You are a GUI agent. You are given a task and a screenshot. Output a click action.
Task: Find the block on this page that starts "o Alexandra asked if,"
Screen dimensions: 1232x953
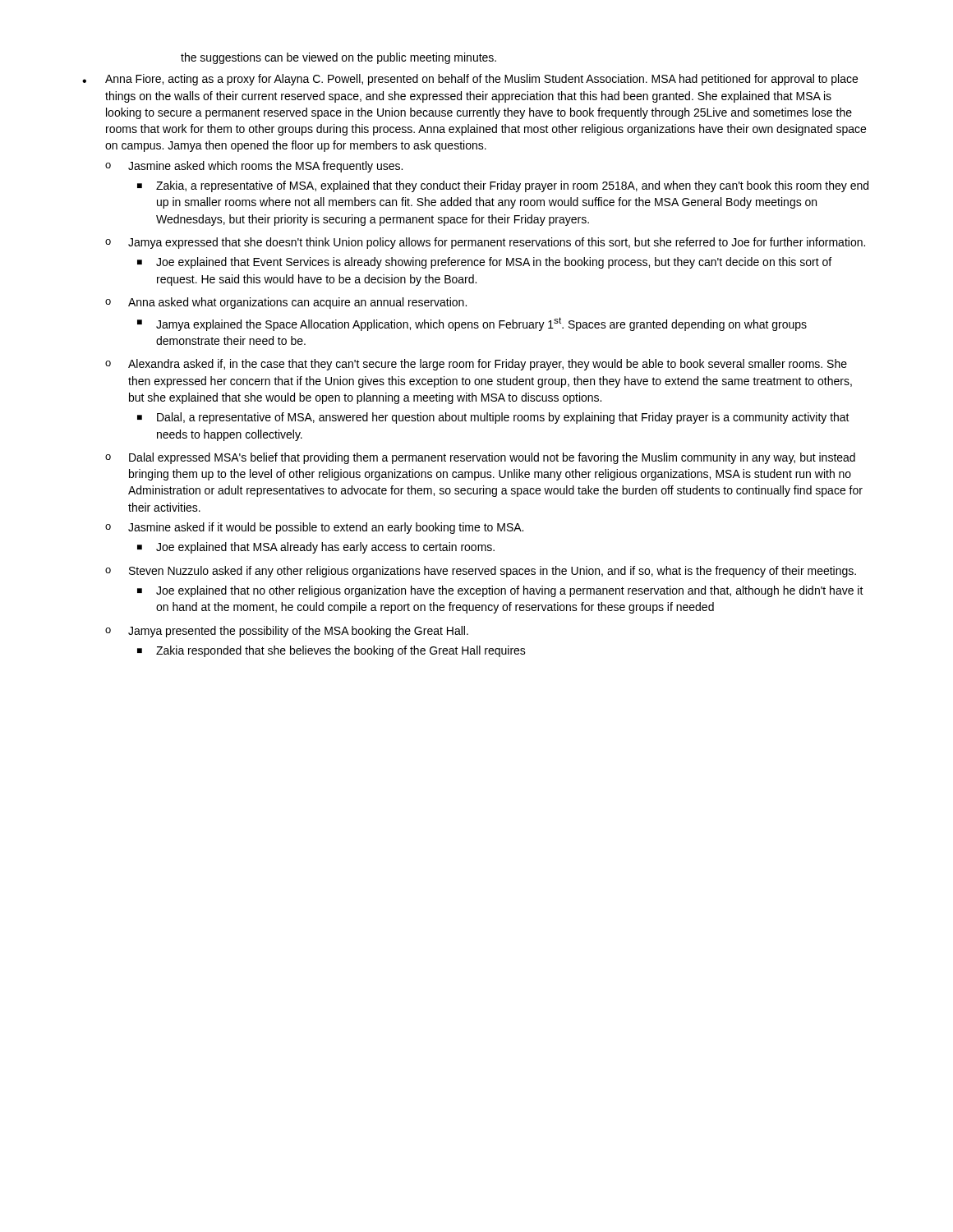pos(488,401)
